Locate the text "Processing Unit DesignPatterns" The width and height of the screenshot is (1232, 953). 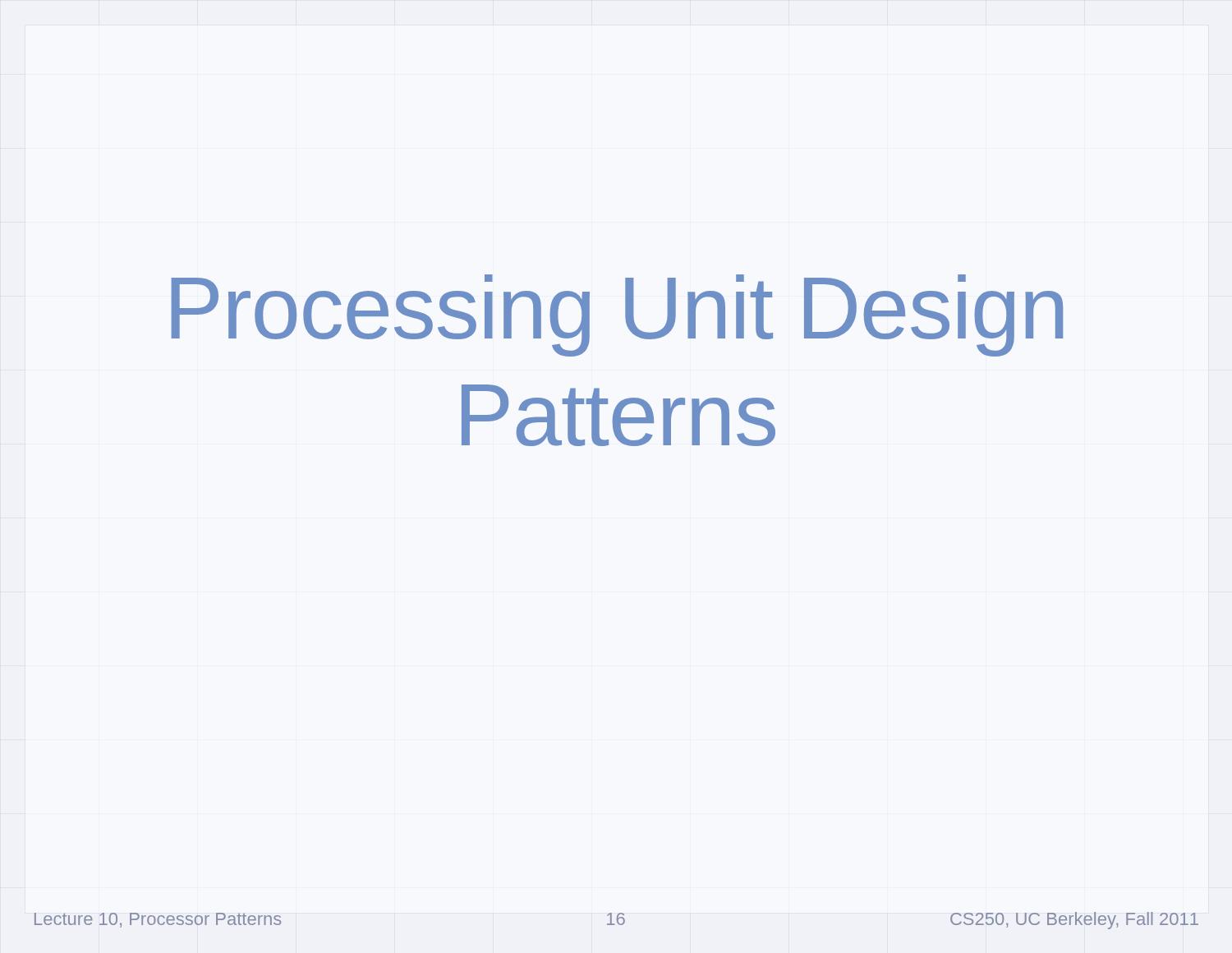pos(616,361)
